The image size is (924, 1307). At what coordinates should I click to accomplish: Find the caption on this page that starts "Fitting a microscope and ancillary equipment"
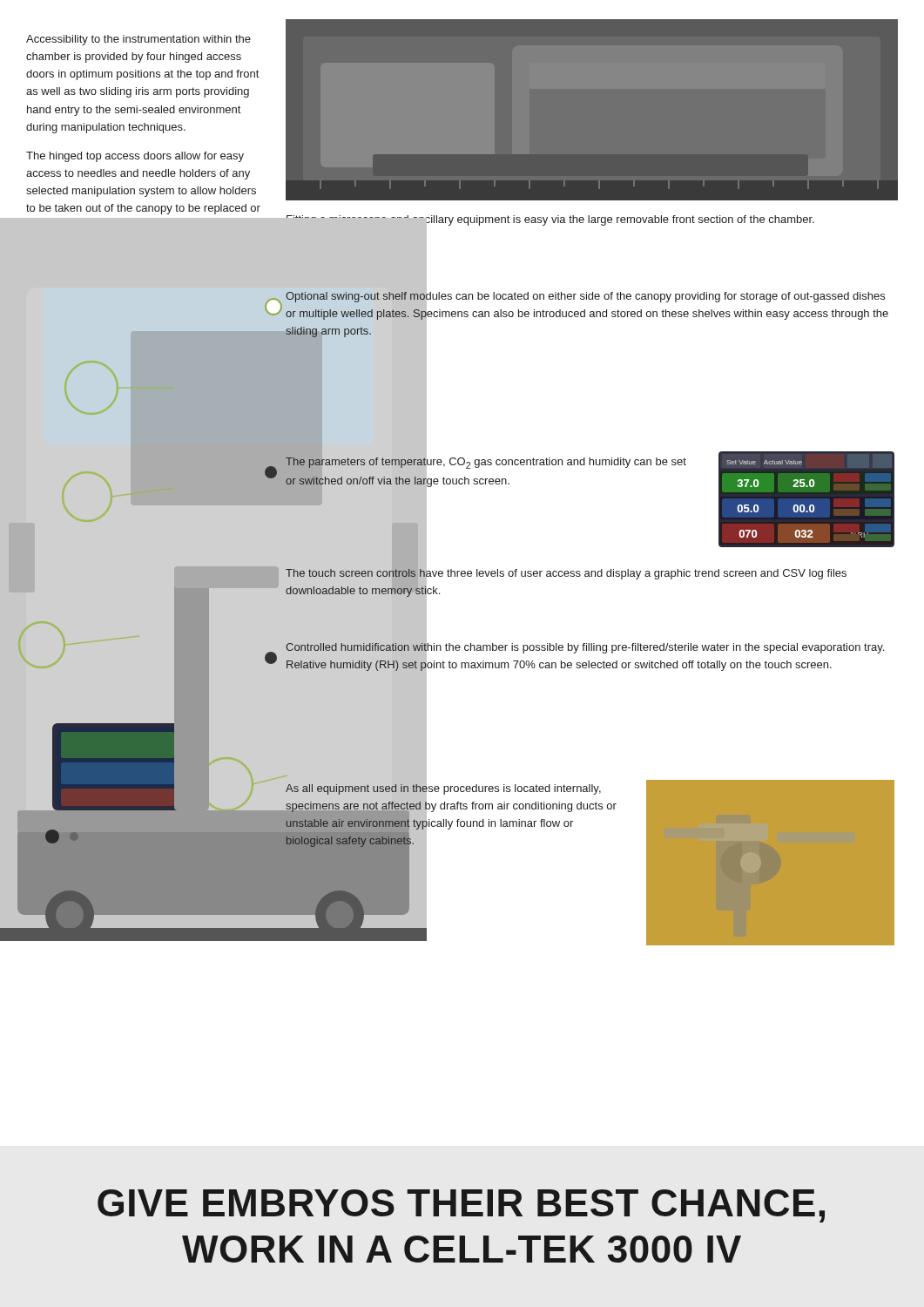(550, 219)
